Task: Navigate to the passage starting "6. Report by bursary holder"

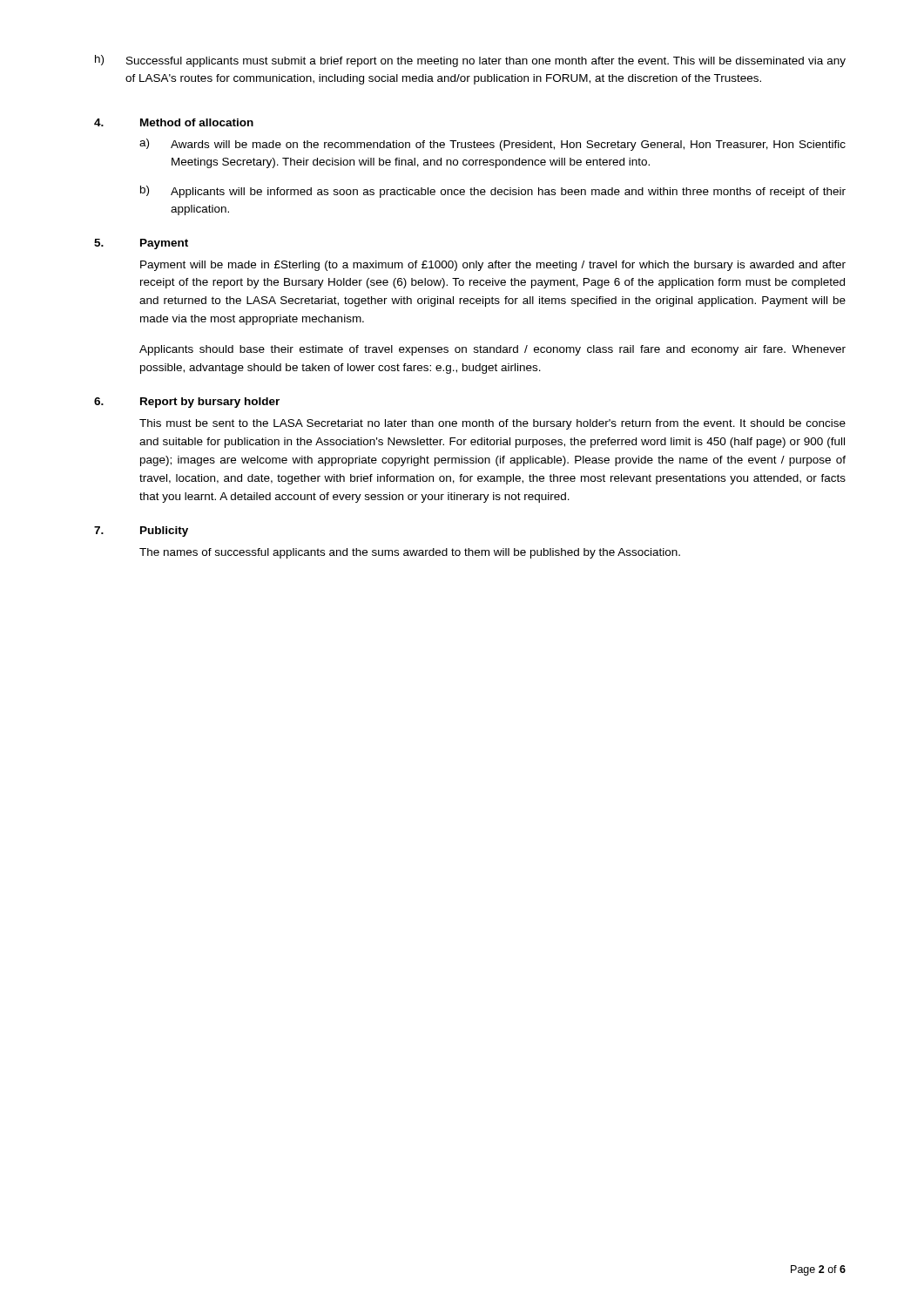Action: click(187, 401)
